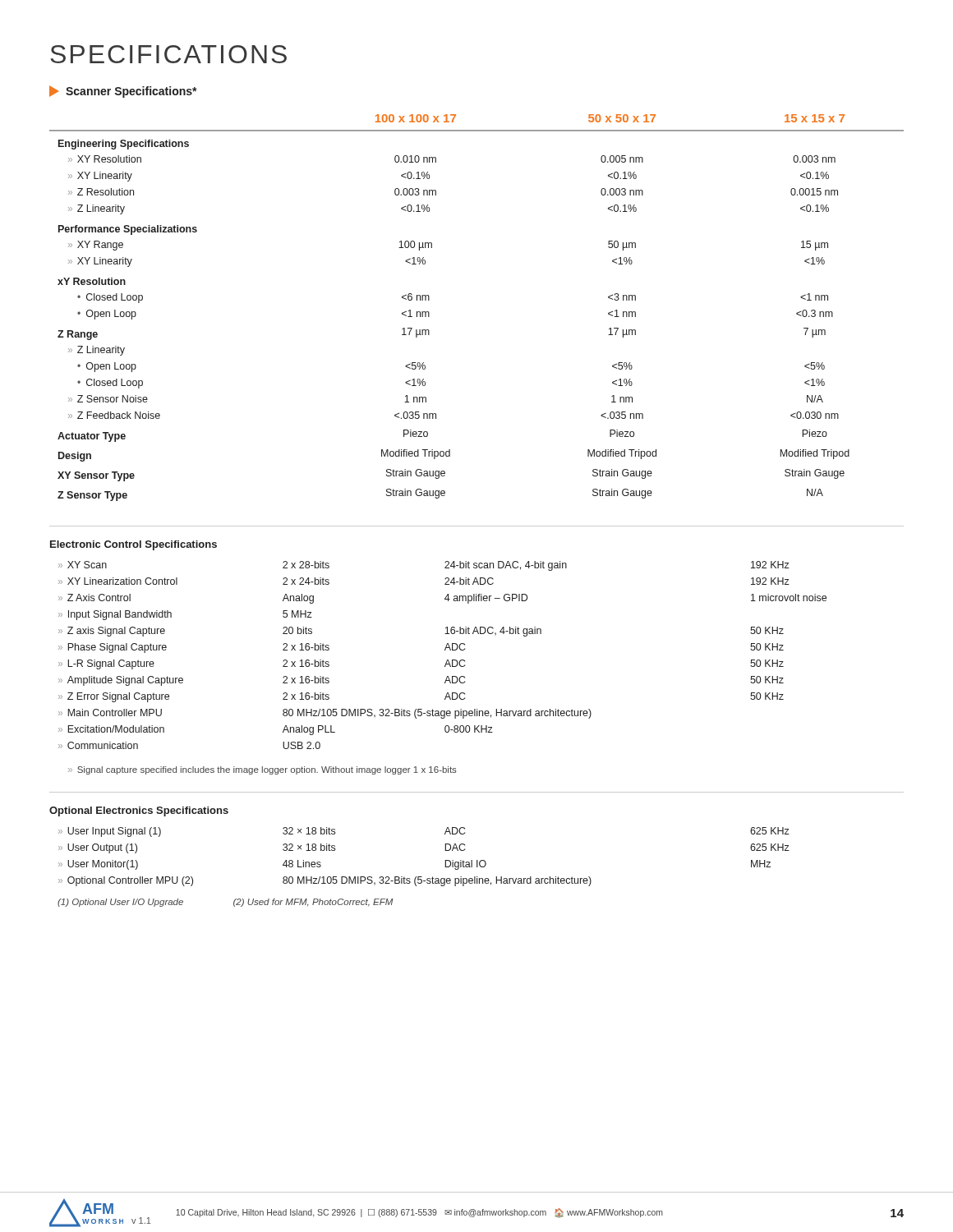
Task: Point to "Electronic Control Specifications"
Action: [134, 545]
